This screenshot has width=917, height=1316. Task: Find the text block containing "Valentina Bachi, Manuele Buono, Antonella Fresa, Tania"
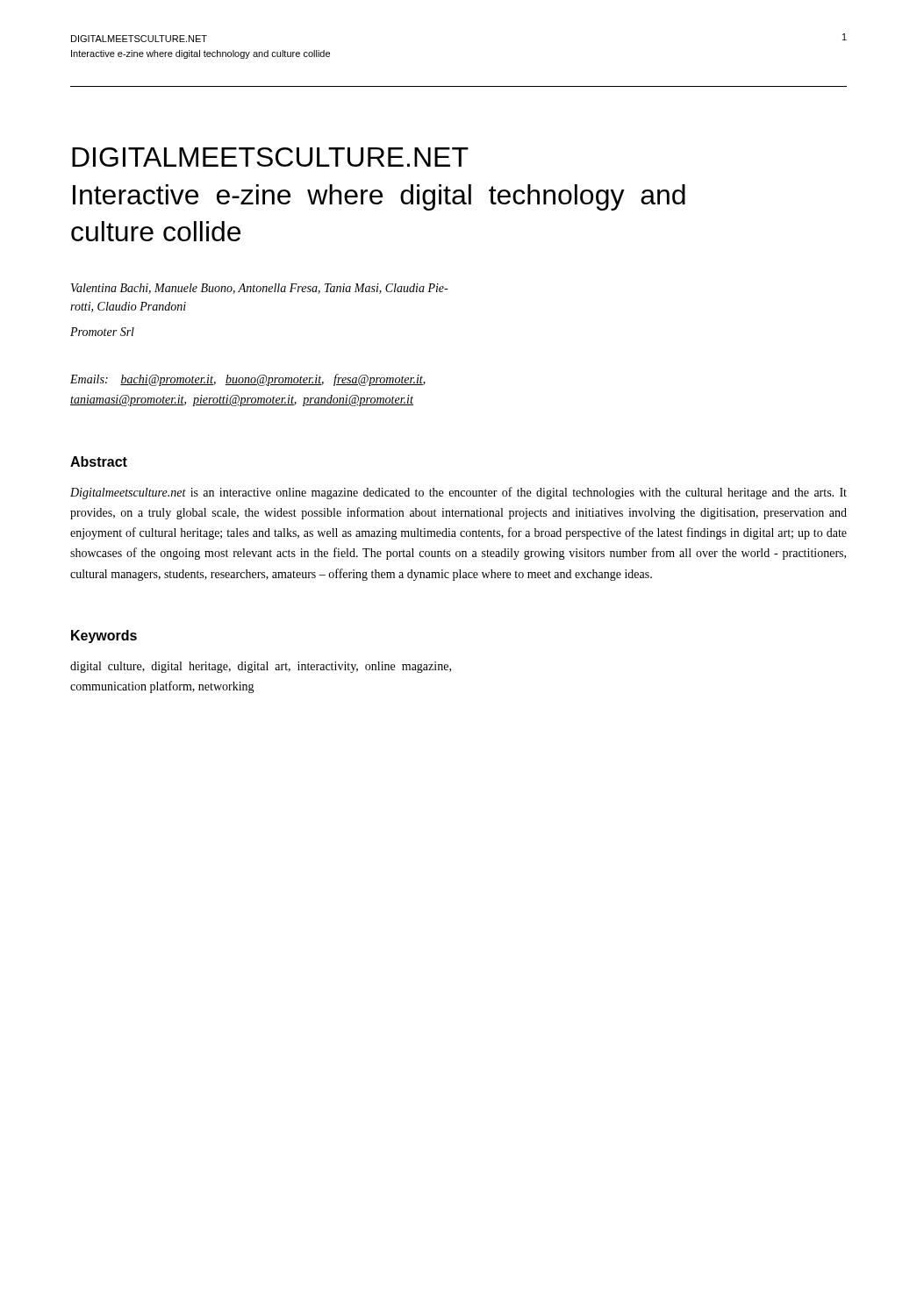[x=259, y=297]
